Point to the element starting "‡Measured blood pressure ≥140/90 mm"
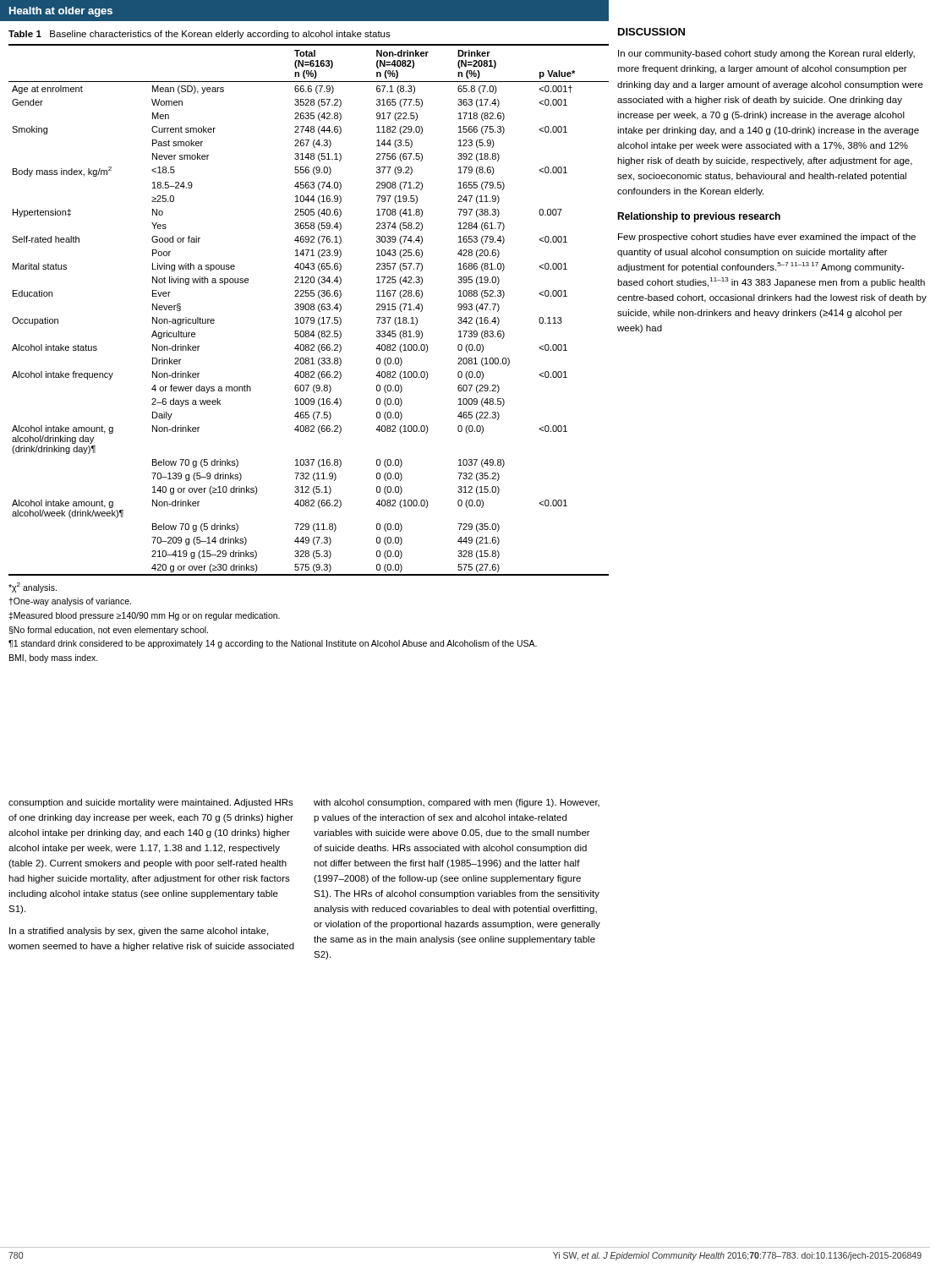The width and height of the screenshot is (952, 1268). [x=144, y=615]
